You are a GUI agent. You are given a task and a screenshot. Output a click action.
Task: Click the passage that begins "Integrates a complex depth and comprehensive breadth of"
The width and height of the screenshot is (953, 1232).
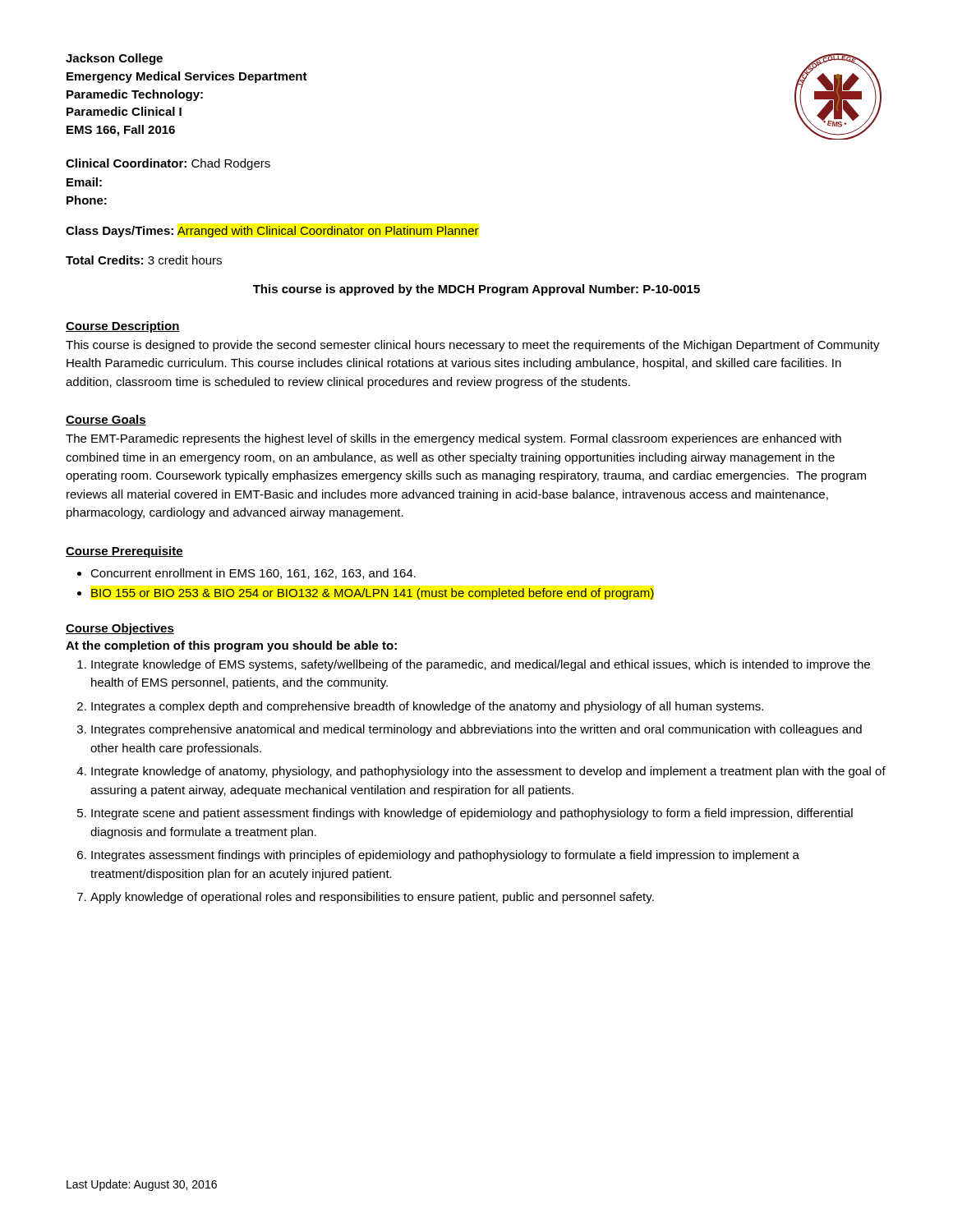click(x=427, y=706)
